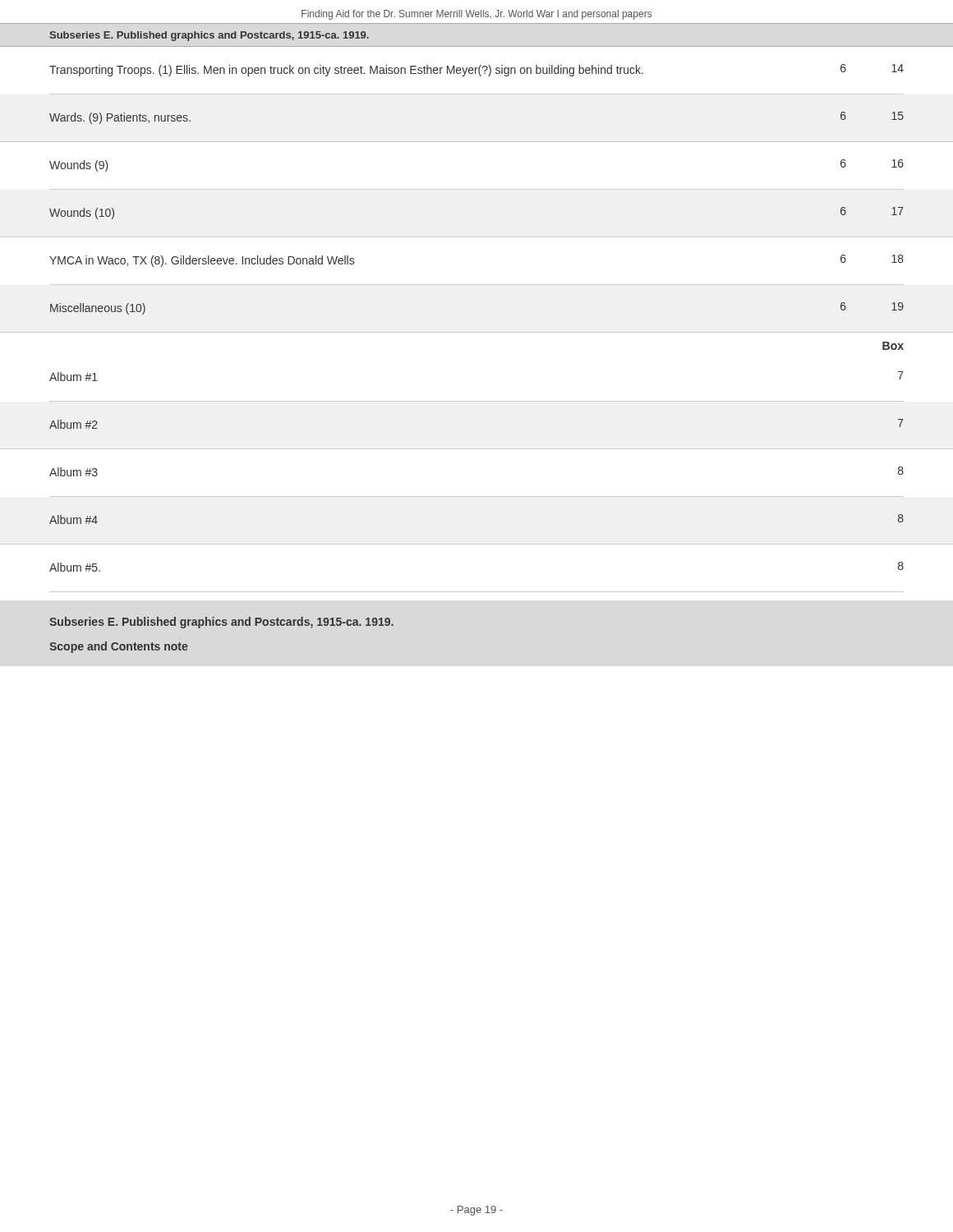Image resolution: width=953 pixels, height=1232 pixels.
Task: Point to the text block starting "Album #2 7"
Action: pos(77,423)
